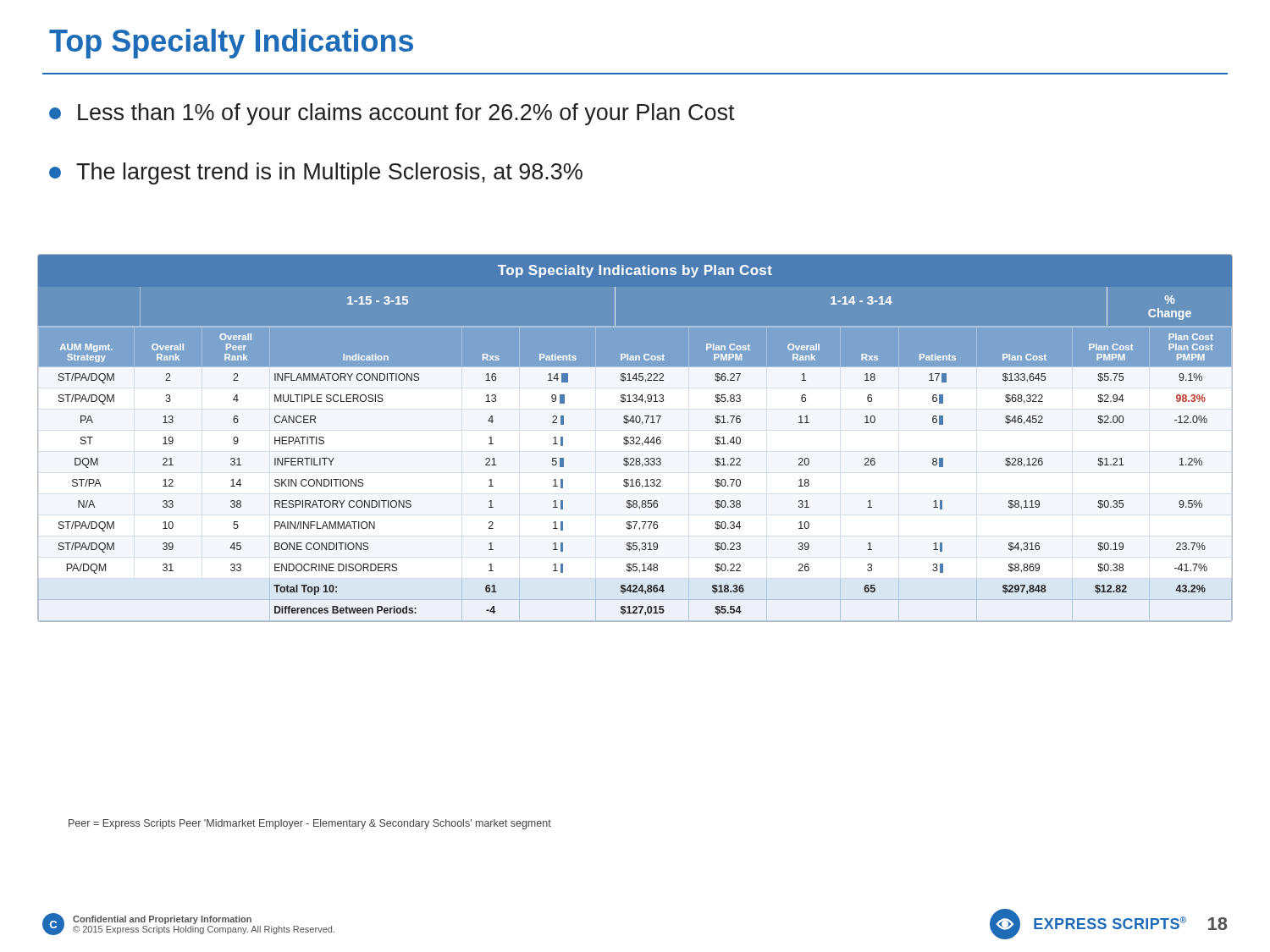This screenshot has width=1270, height=952.
Task: Find the footnote
Action: 309,823
